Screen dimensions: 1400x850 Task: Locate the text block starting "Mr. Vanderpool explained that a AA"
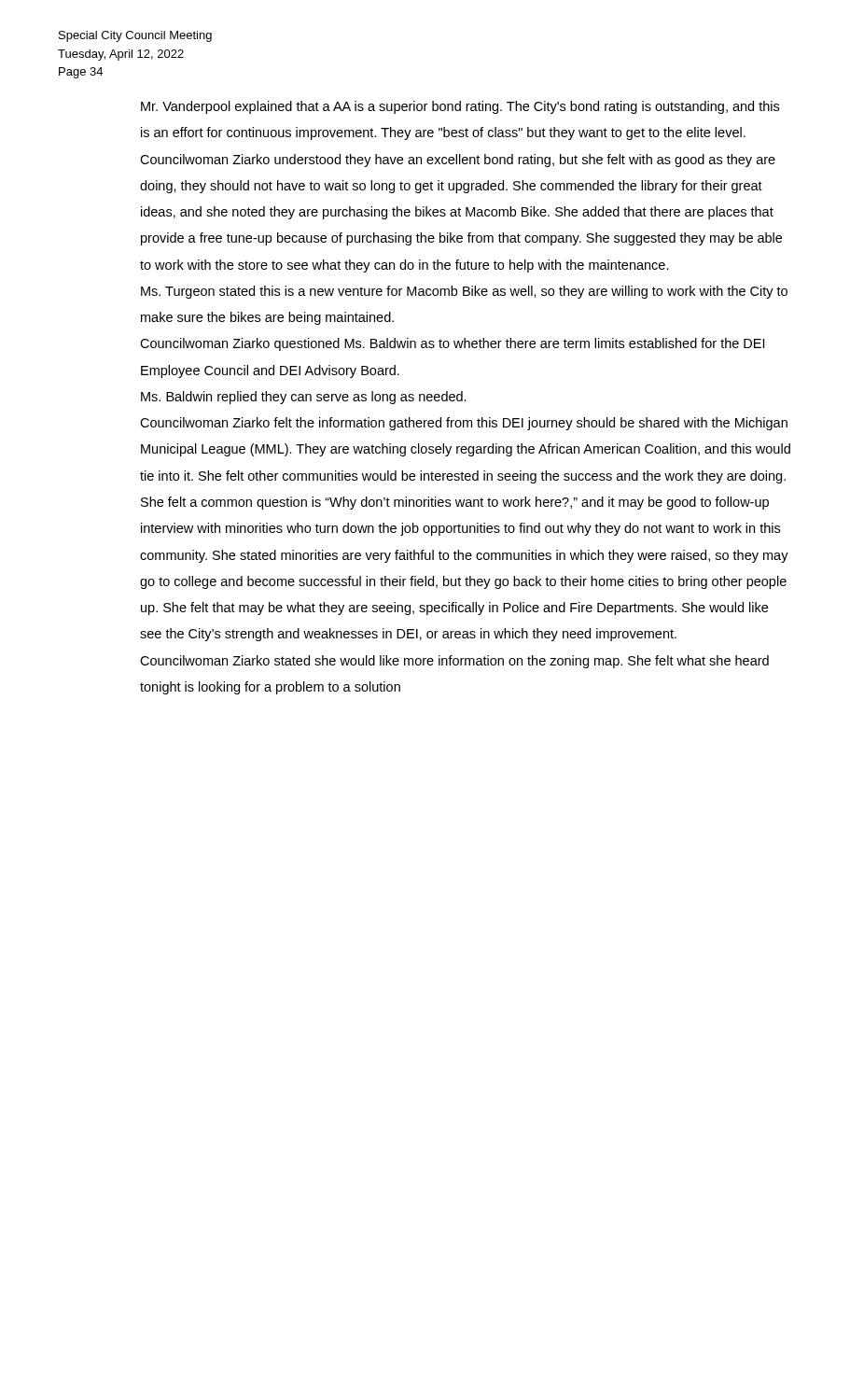[460, 120]
